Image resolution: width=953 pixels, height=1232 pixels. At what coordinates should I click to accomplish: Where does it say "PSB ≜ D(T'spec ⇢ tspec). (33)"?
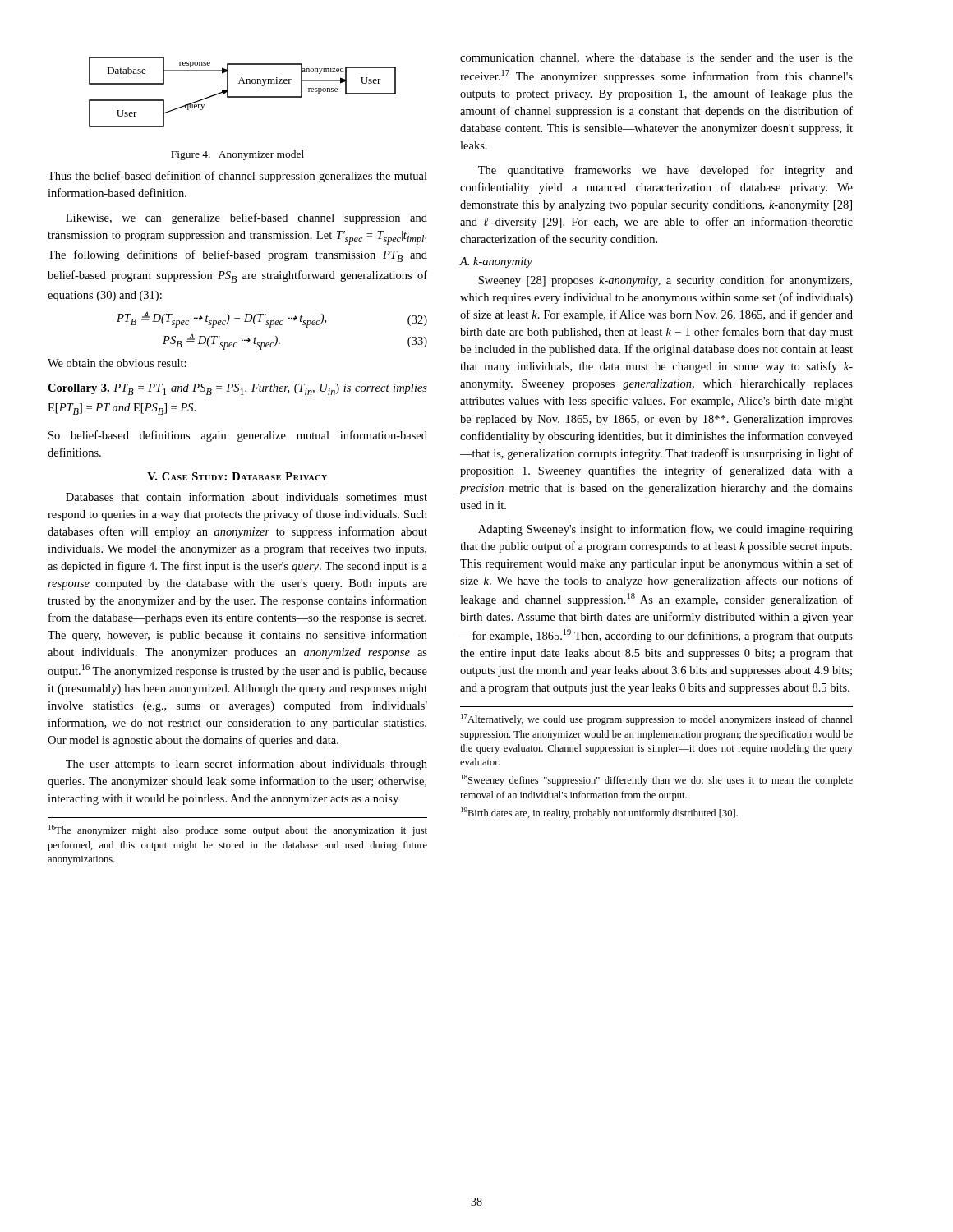pos(237,342)
